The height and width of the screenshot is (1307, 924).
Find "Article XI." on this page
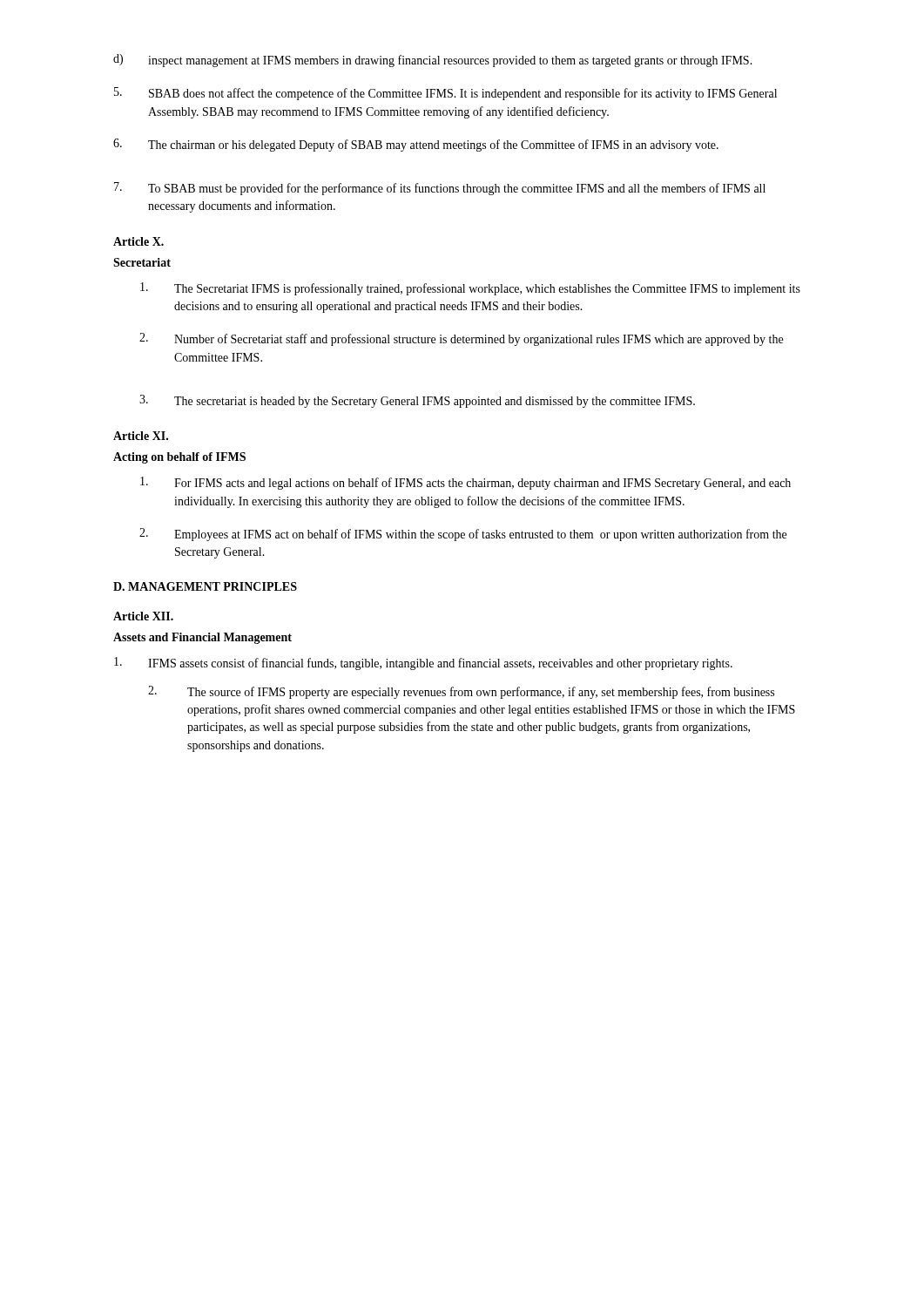point(141,436)
